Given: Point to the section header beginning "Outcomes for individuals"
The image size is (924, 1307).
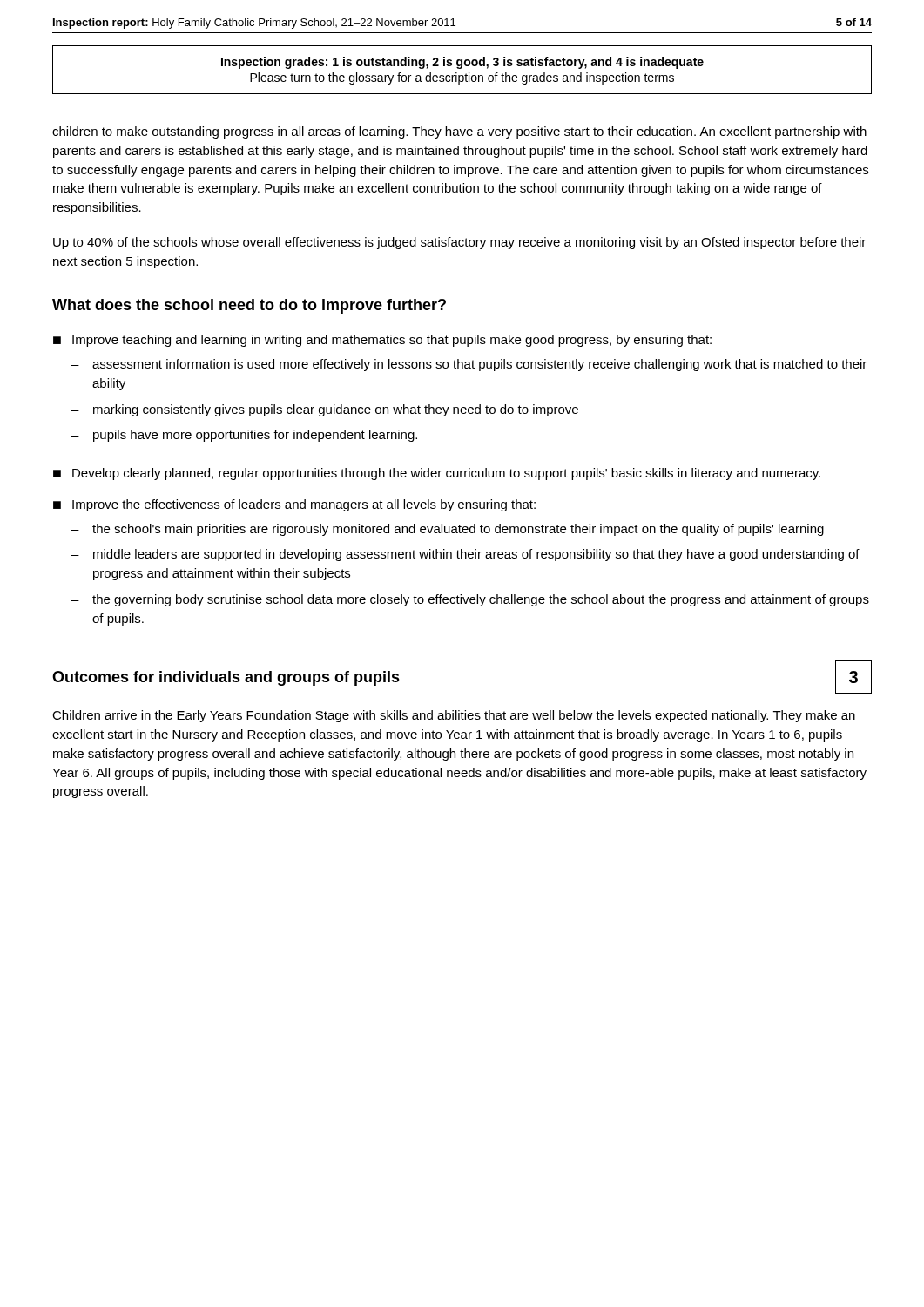Looking at the screenshot, I should 226,677.
